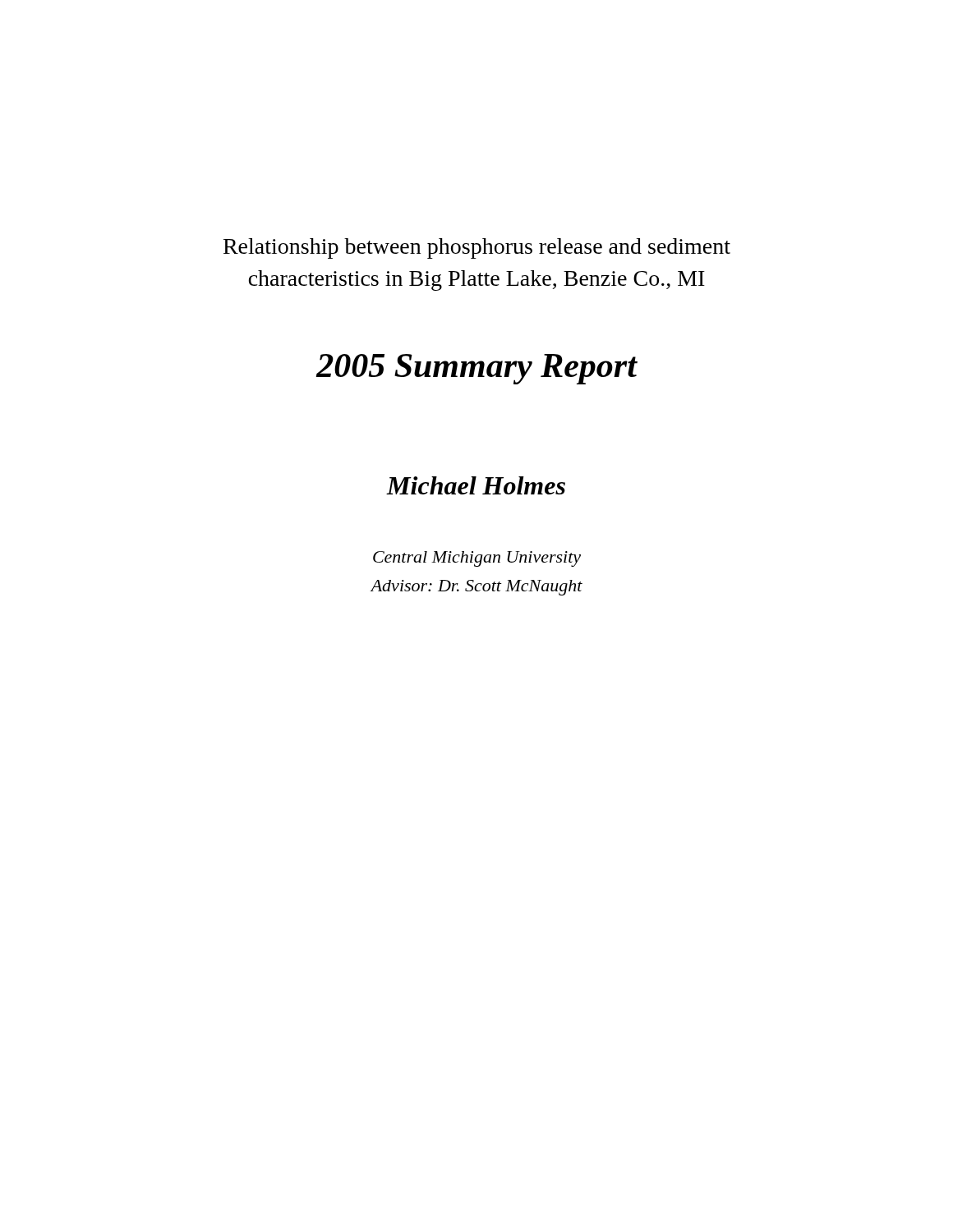Find the text that reads "Michael Holmes"
The width and height of the screenshot is (953, 1232).
[476, 485]
